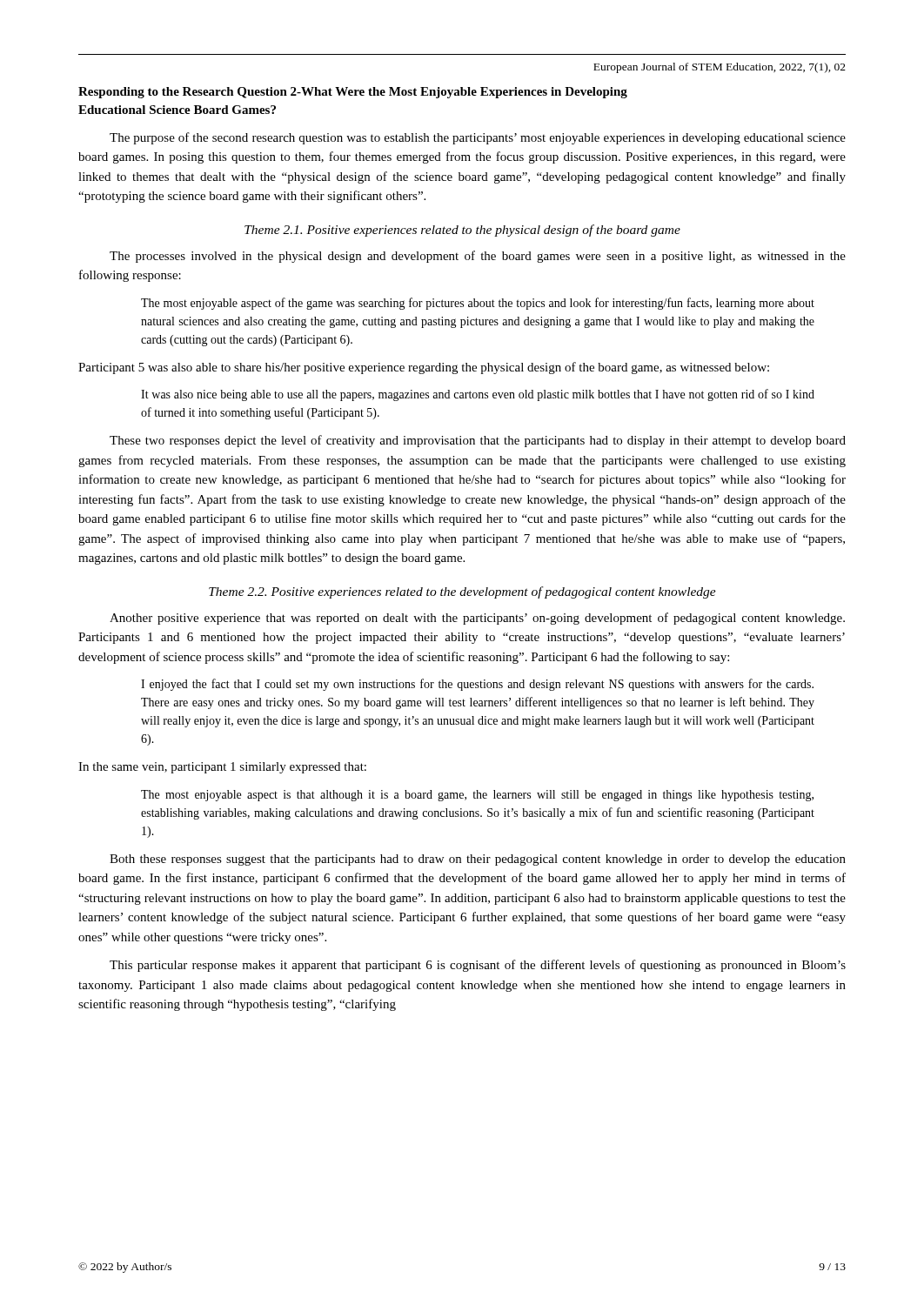Viewport: 924px width, 1305px height.
Task: Find the region starting "Participant 5 was also able to share"
Action: (424, 367)
